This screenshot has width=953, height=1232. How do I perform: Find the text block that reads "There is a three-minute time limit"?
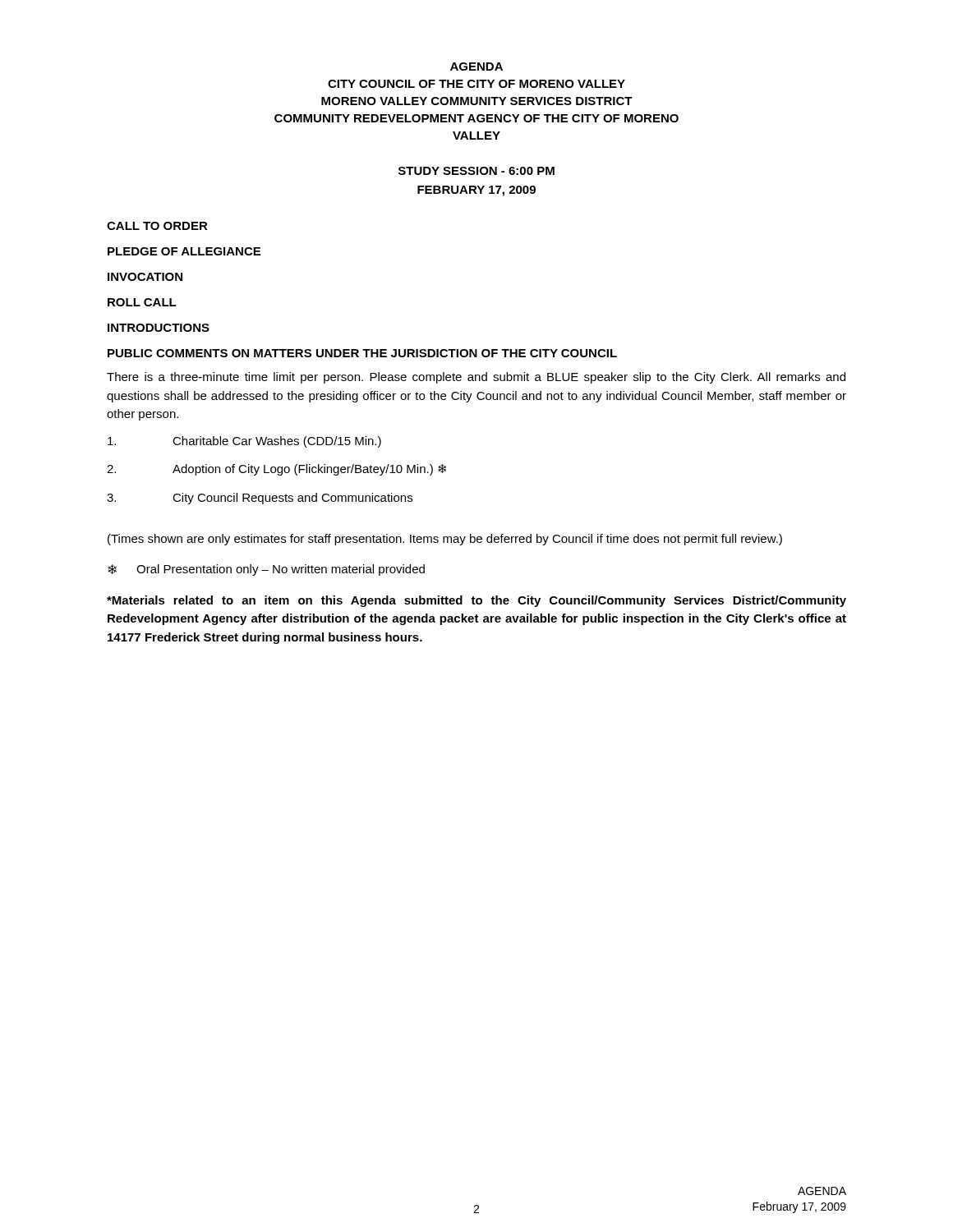tap(476, 395)
